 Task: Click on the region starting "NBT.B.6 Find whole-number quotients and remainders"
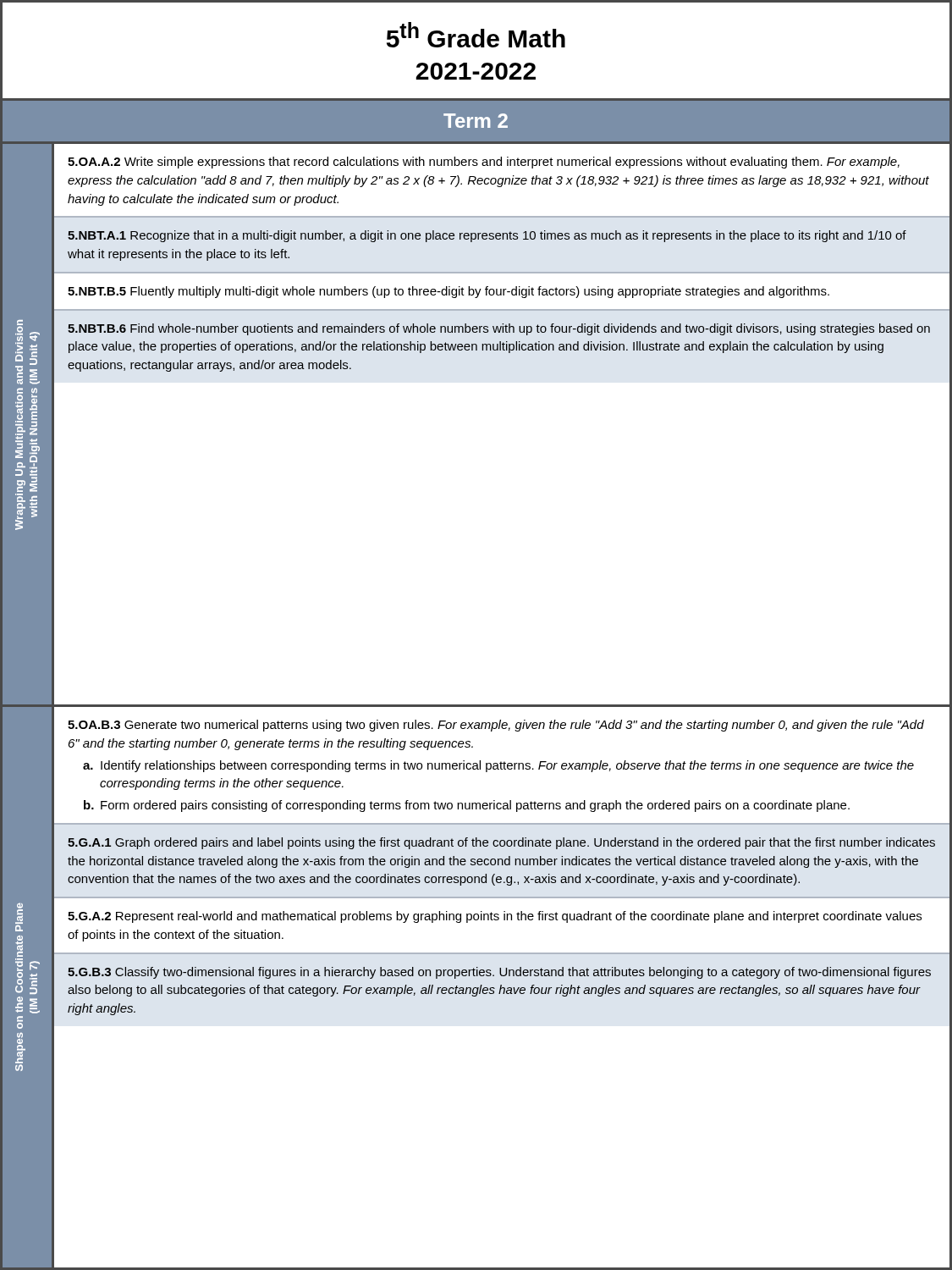499,346
